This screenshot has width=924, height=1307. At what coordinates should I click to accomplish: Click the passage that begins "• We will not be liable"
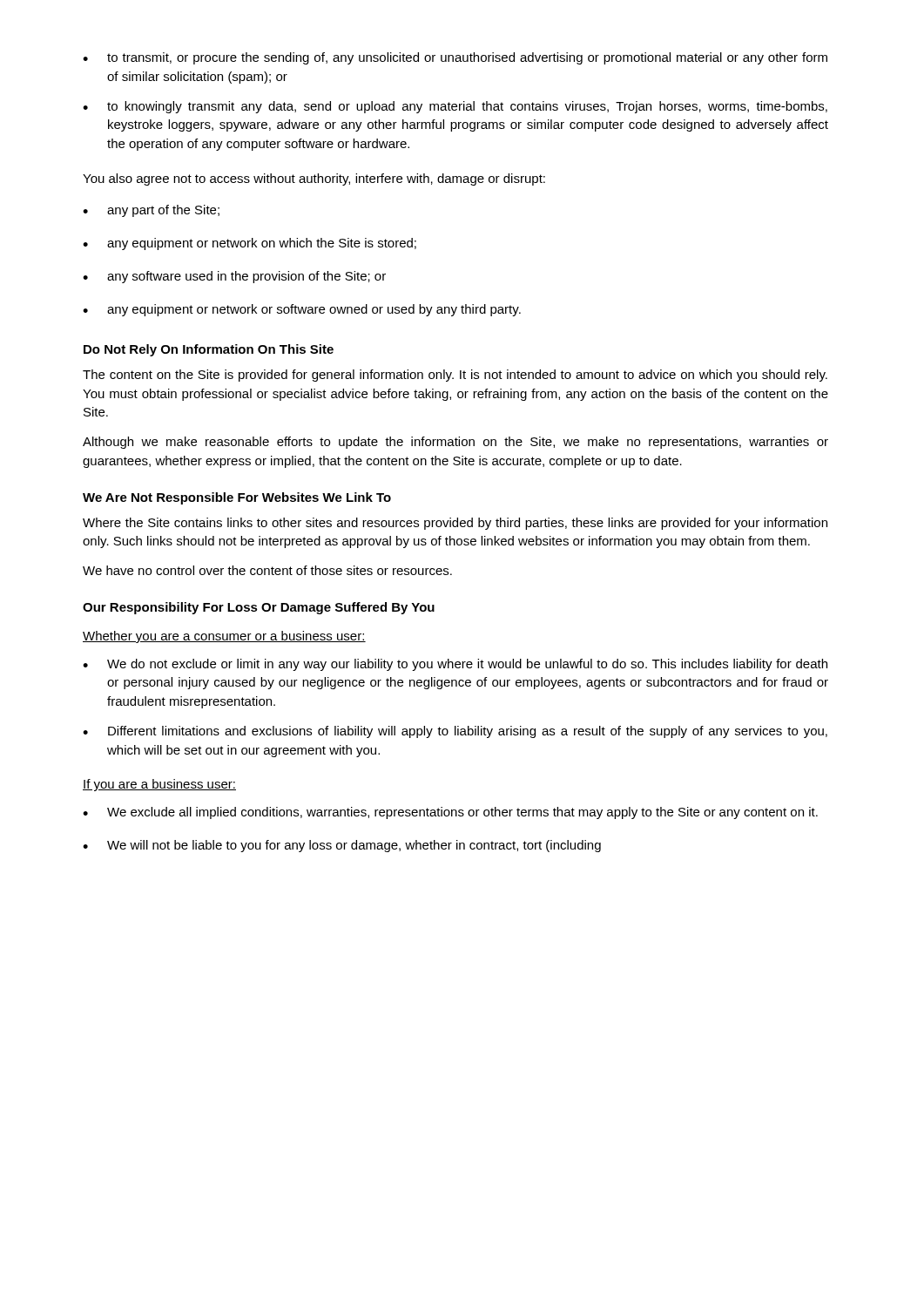point(455,847)
